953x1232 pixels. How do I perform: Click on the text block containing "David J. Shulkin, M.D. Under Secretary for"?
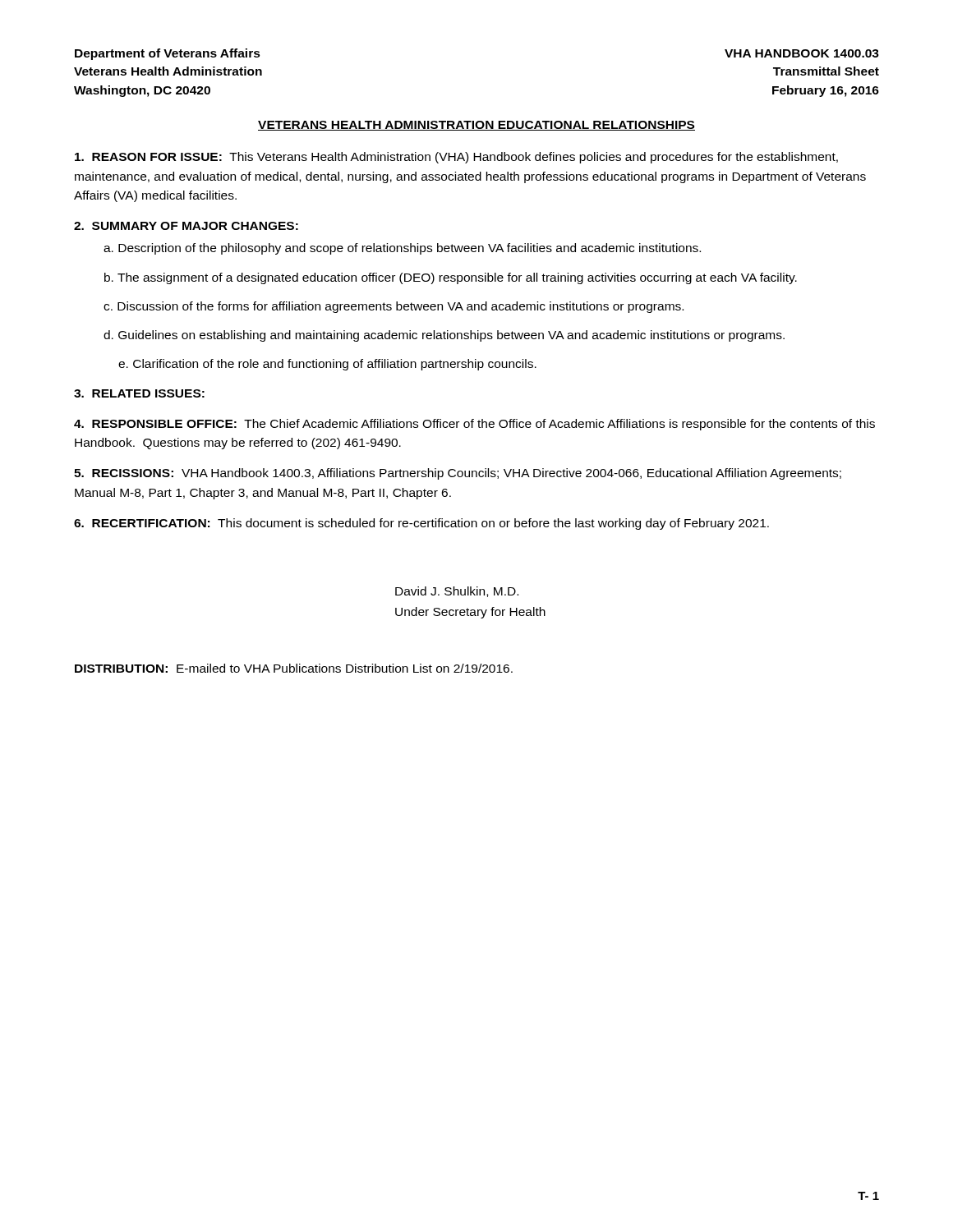click(x=470, y=601)
